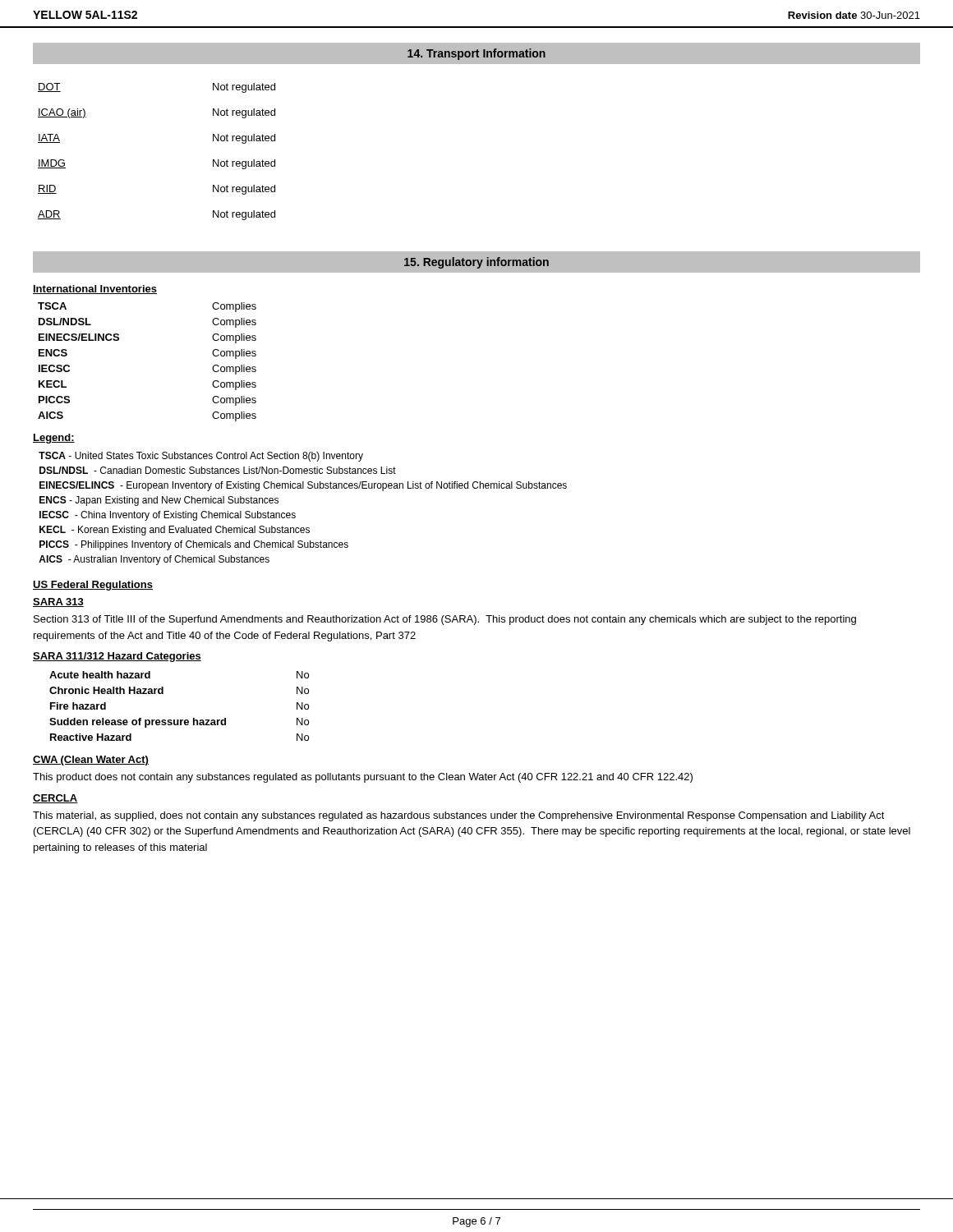Find the list item that reads "ENCS - Japan Existing and New Chemical Substances"
953x1232 pixels.
[158, 500]
